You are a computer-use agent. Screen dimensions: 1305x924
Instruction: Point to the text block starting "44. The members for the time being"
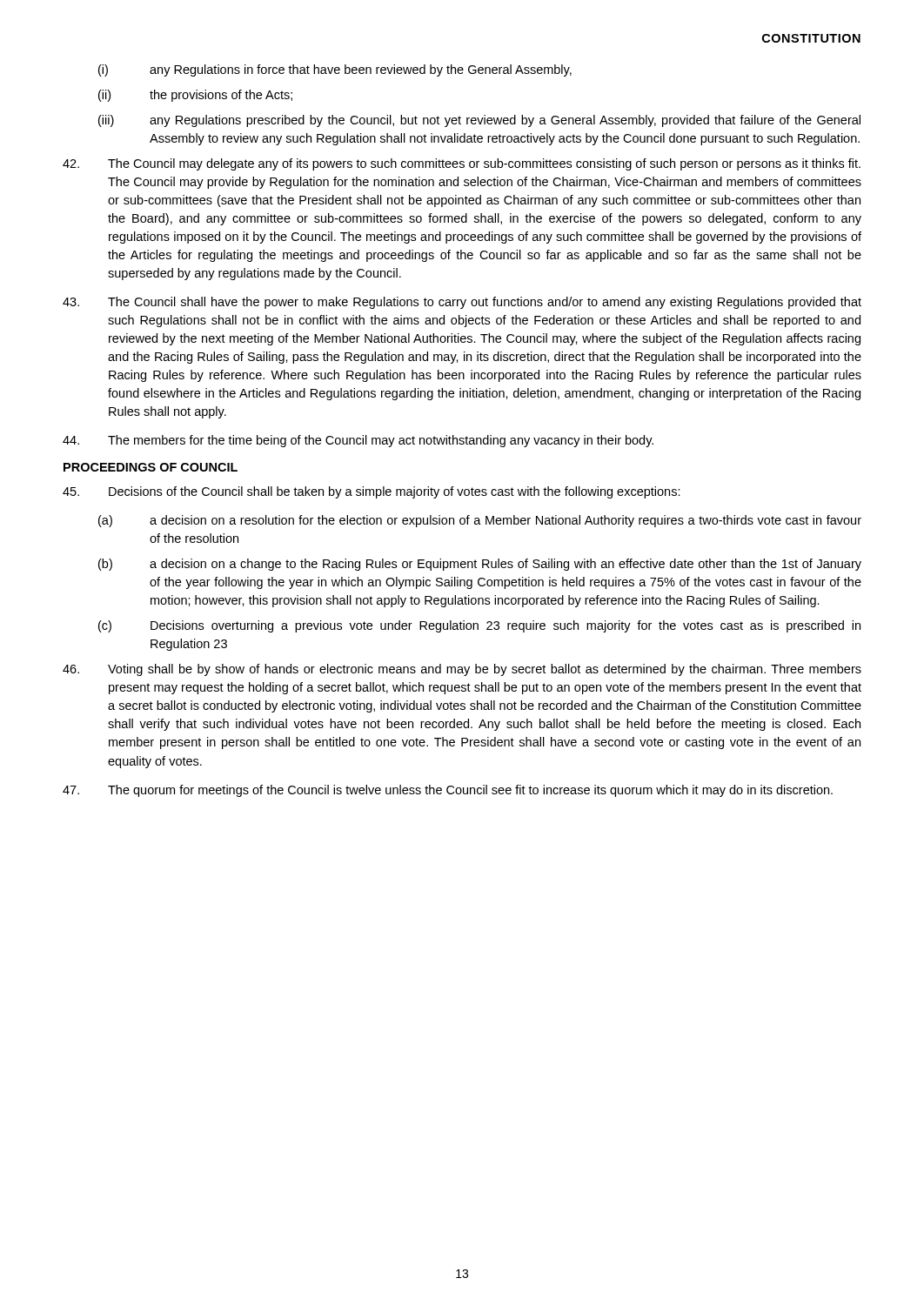[x=462, y=441]
